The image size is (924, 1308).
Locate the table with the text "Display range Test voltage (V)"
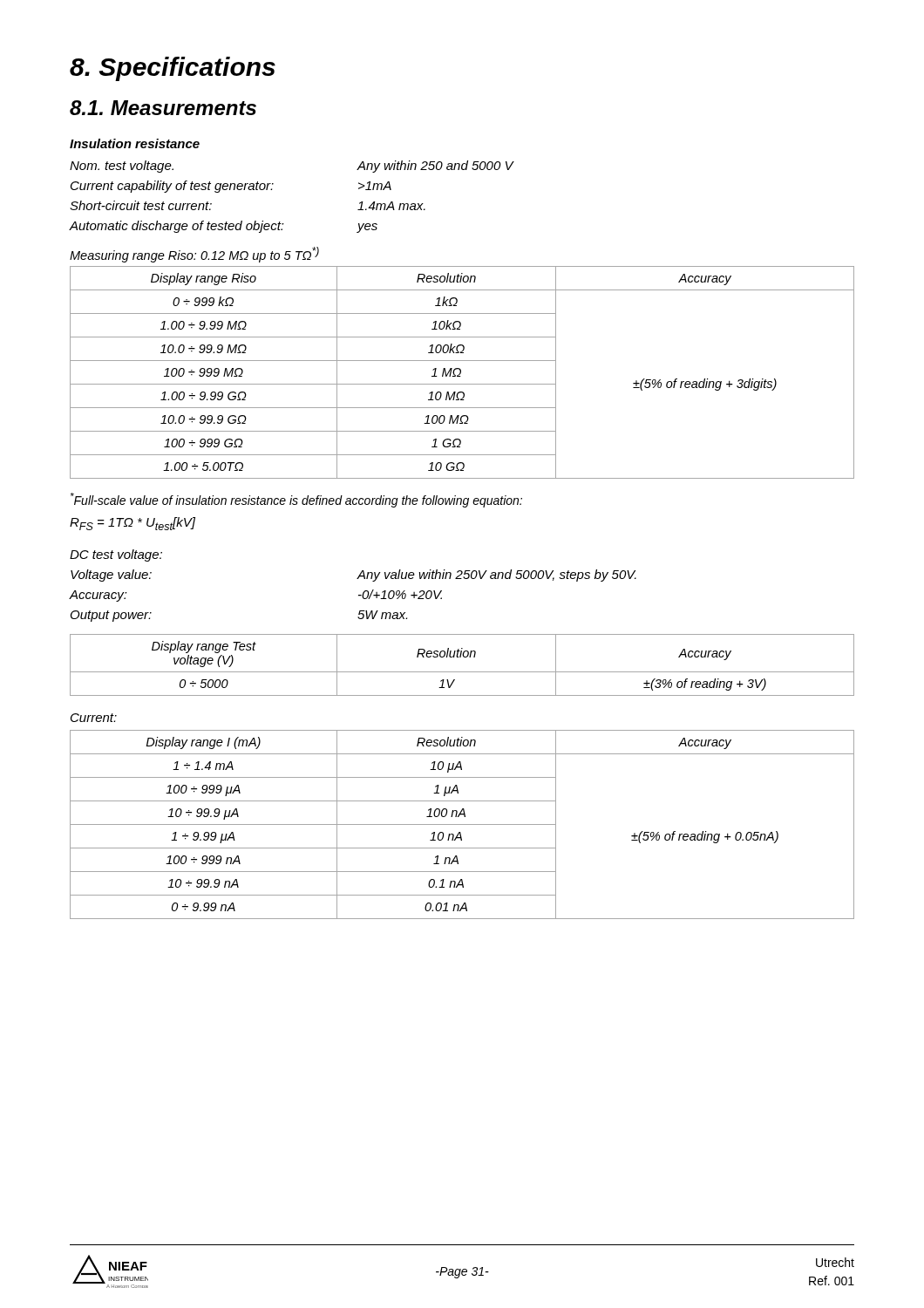coord(462,665)
